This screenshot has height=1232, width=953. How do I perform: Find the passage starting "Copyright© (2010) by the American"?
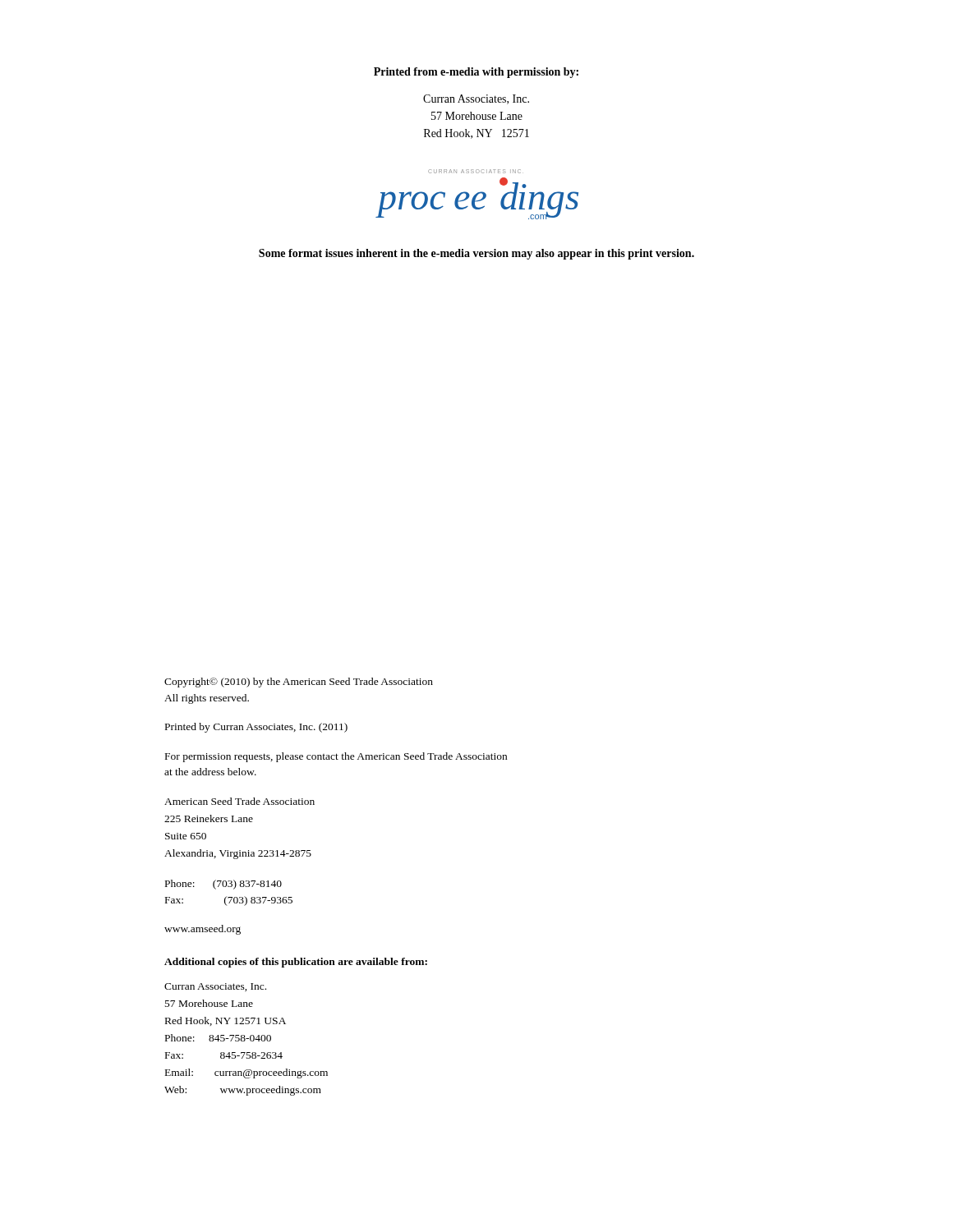pos(299,683)
